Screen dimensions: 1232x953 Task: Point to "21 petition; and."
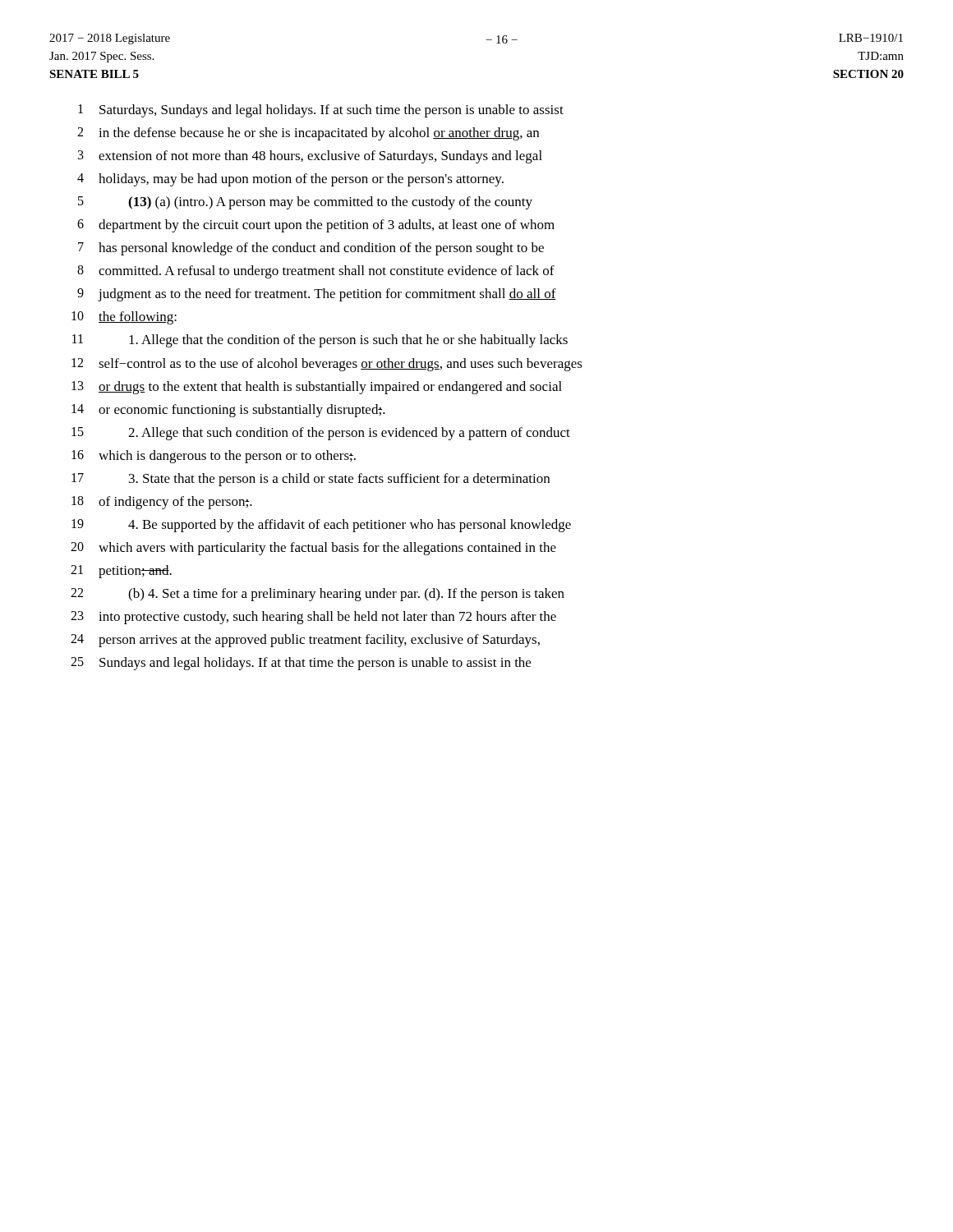[x=121, y=572]
